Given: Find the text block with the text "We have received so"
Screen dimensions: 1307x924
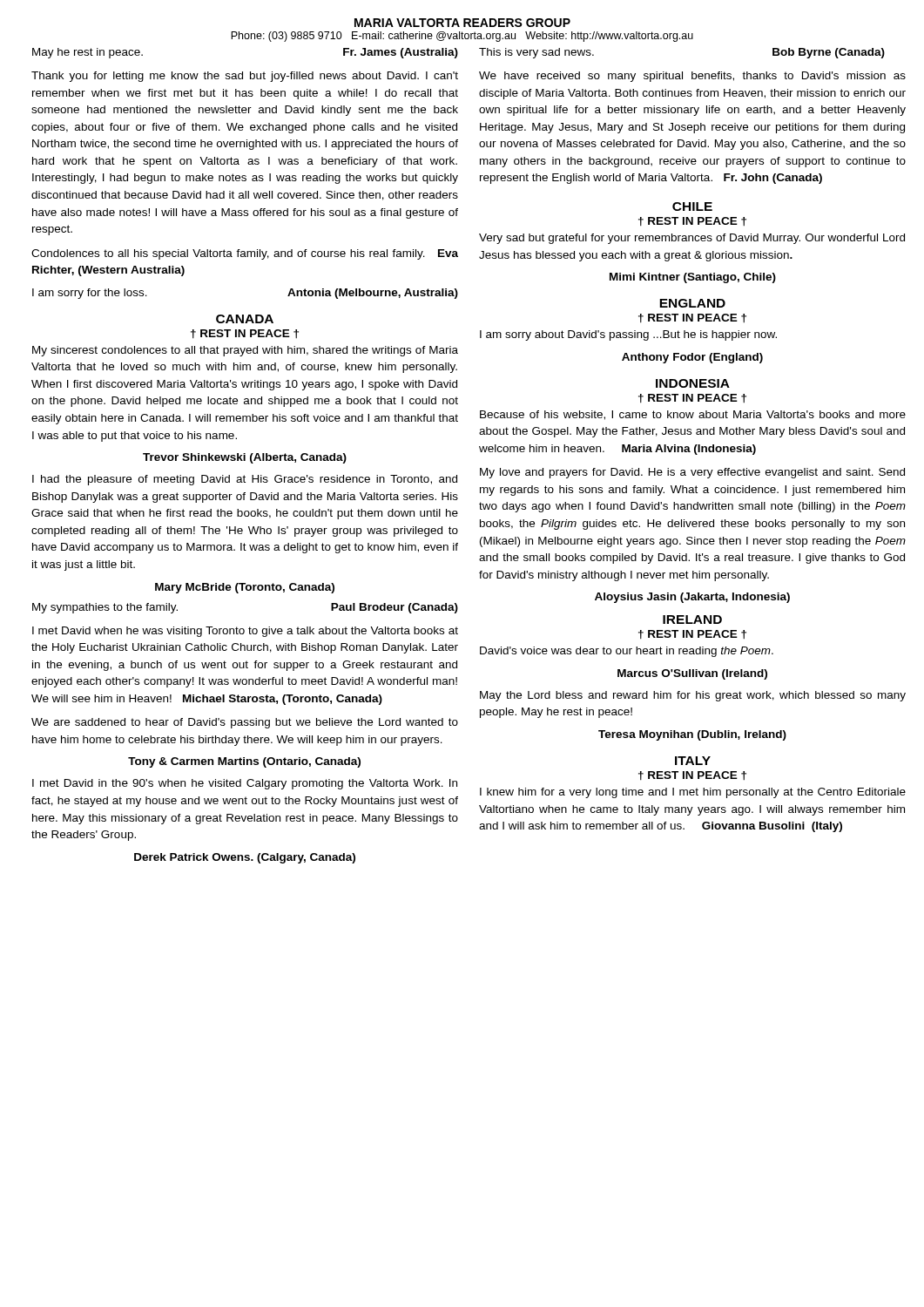Looking at the screenshot, I should coord(692,127).
